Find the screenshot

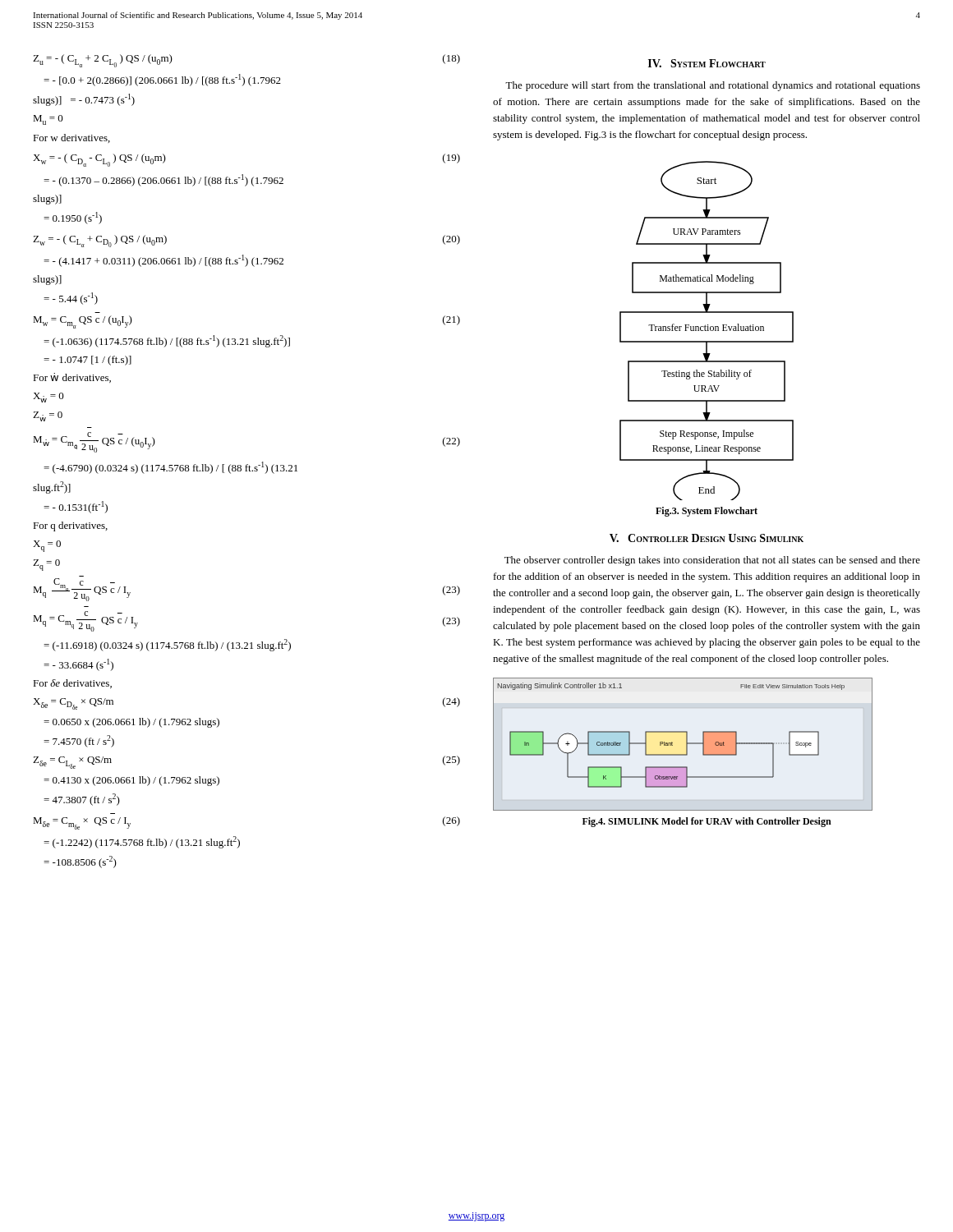[x=683, y=744]
